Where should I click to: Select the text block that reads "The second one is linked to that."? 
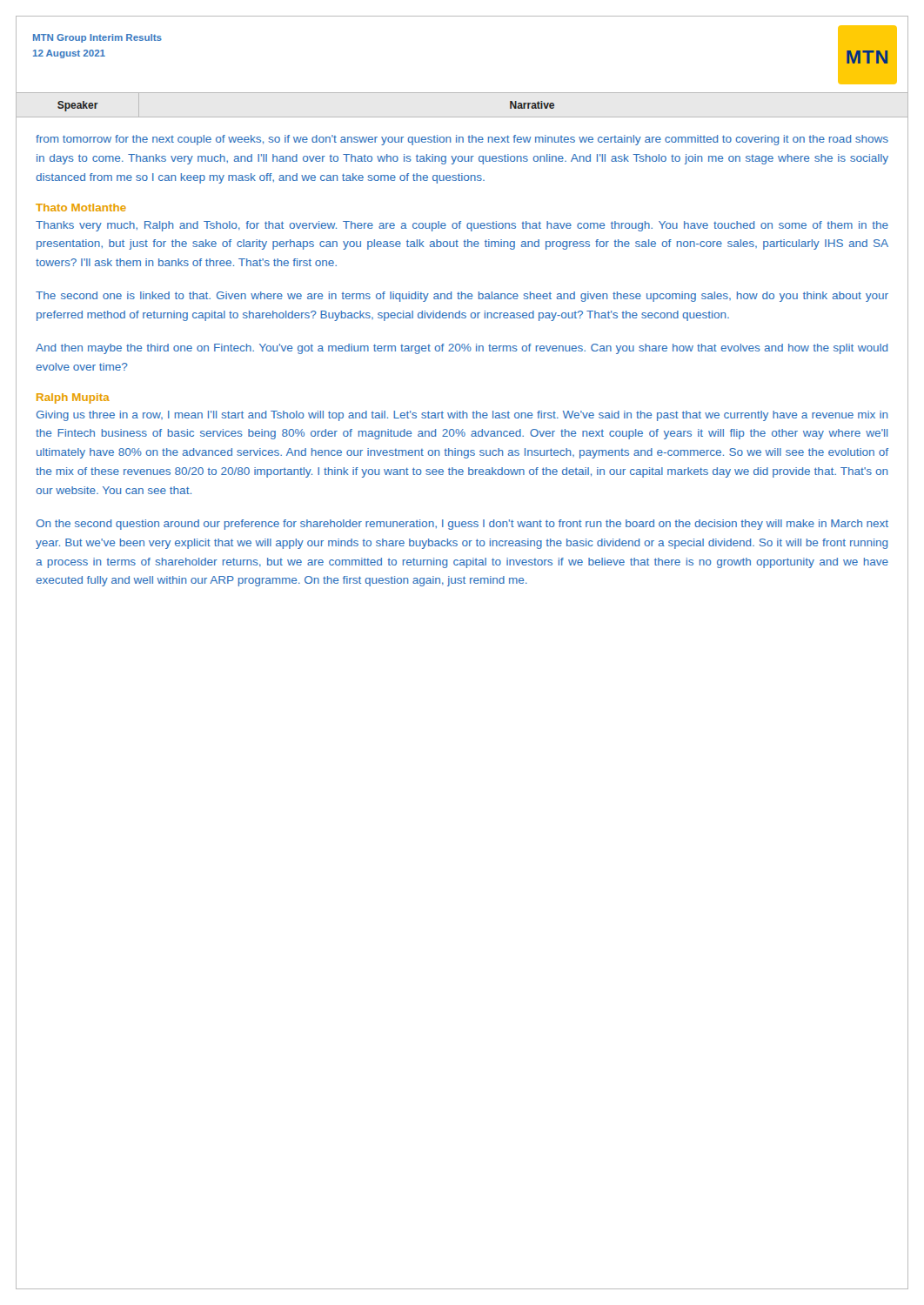462,305
